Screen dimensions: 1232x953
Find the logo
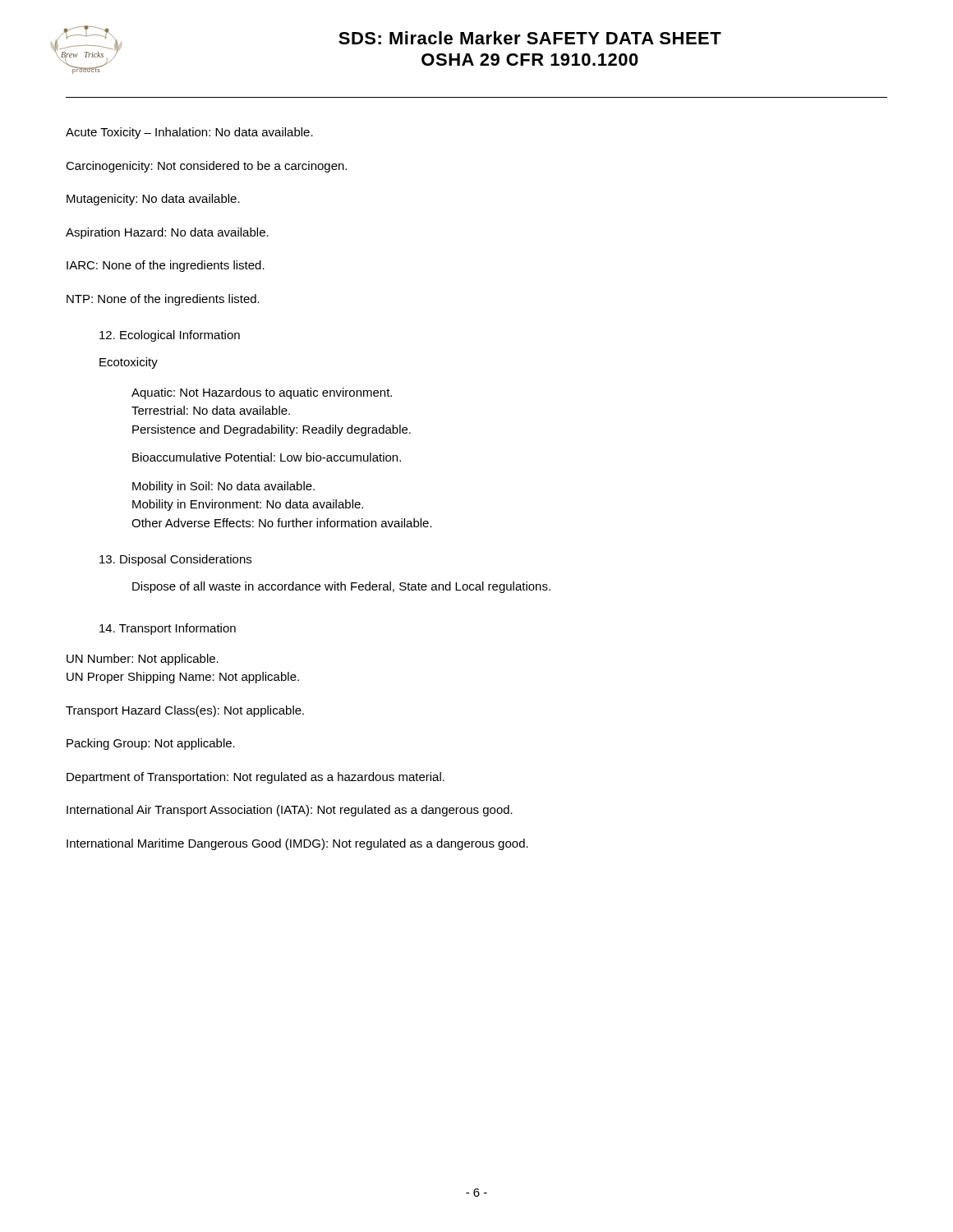(94, 54)
